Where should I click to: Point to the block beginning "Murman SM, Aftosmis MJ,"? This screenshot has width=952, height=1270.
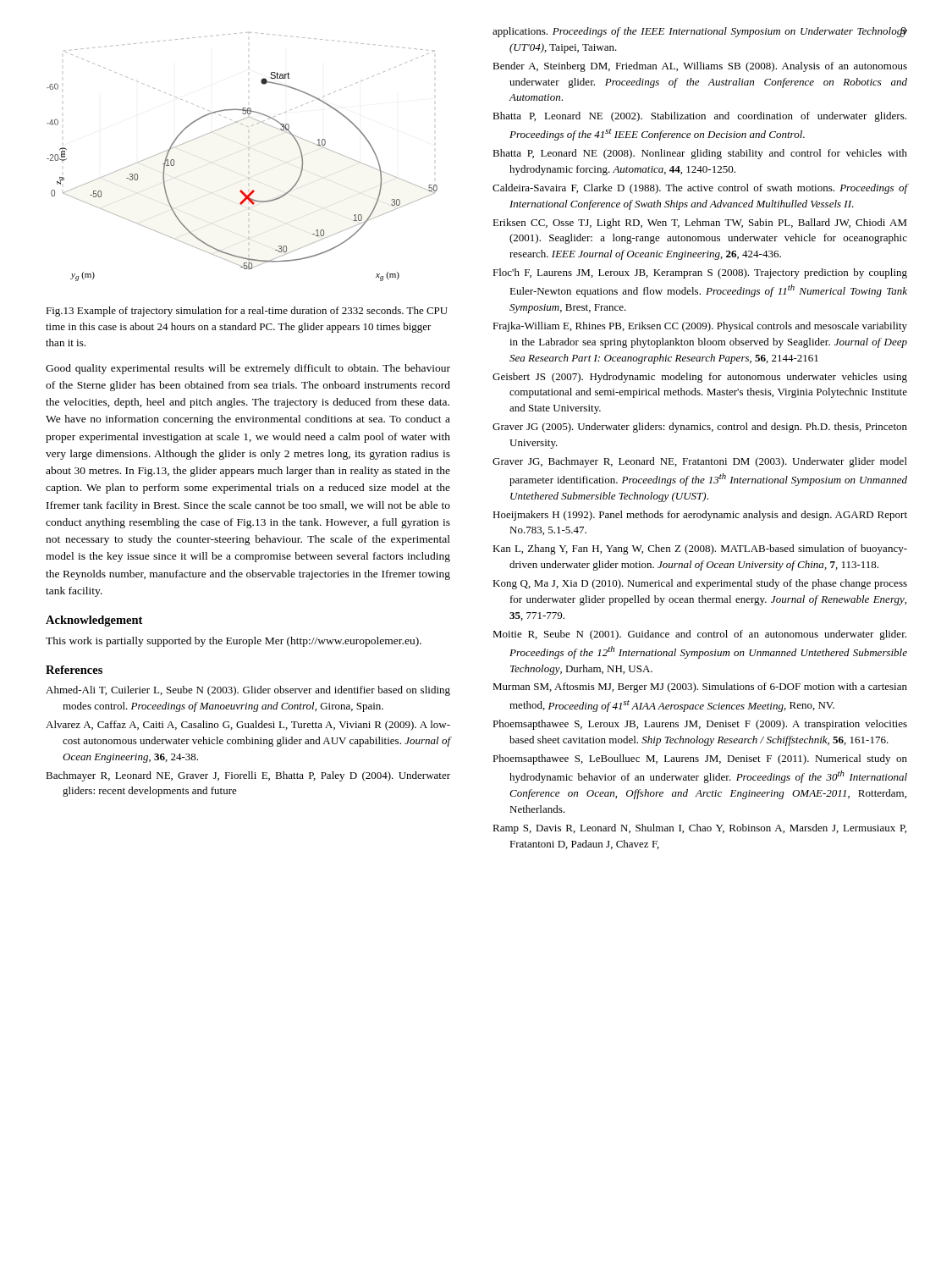[x=700, y=696]
